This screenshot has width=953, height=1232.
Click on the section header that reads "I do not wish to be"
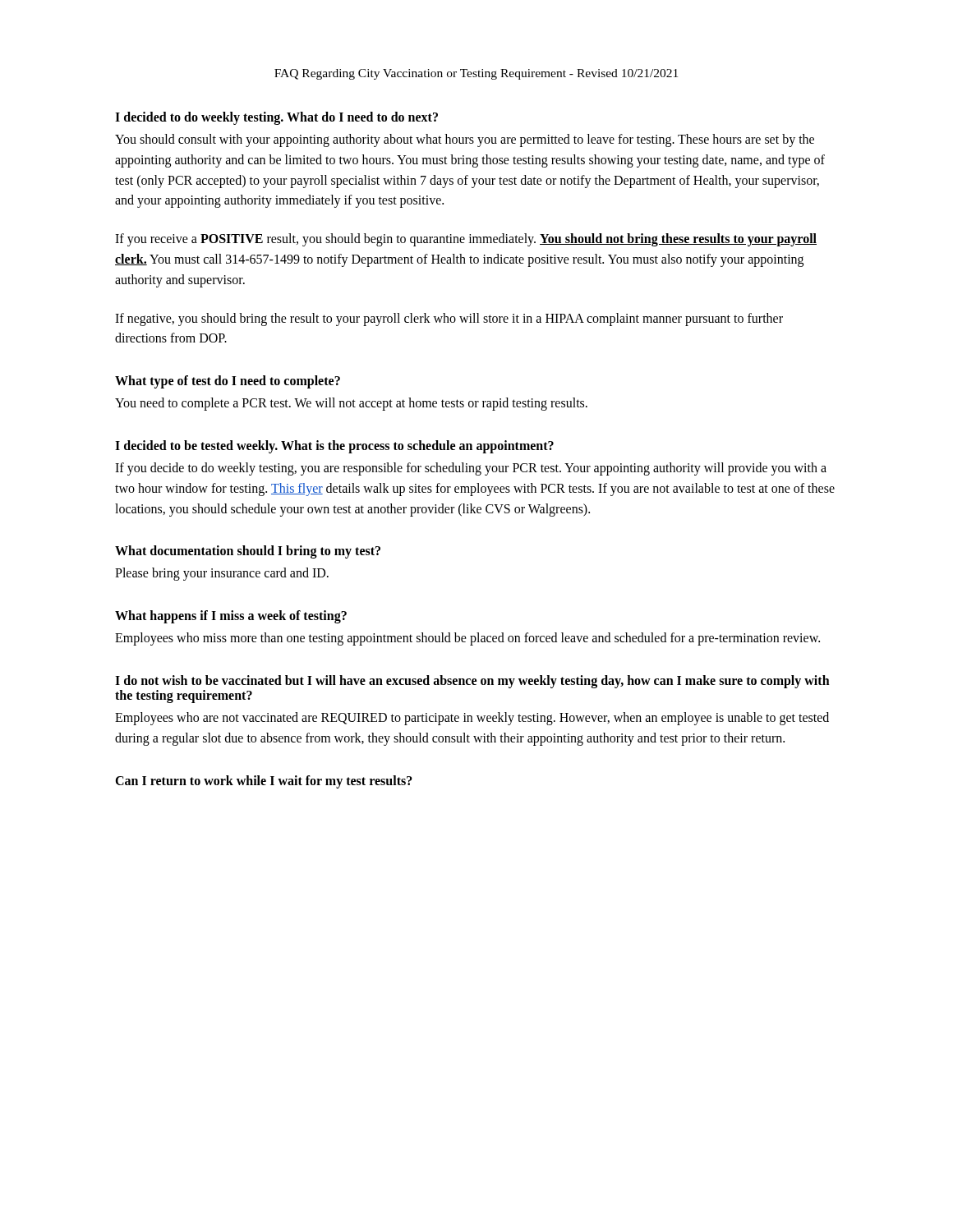(472, 688)
